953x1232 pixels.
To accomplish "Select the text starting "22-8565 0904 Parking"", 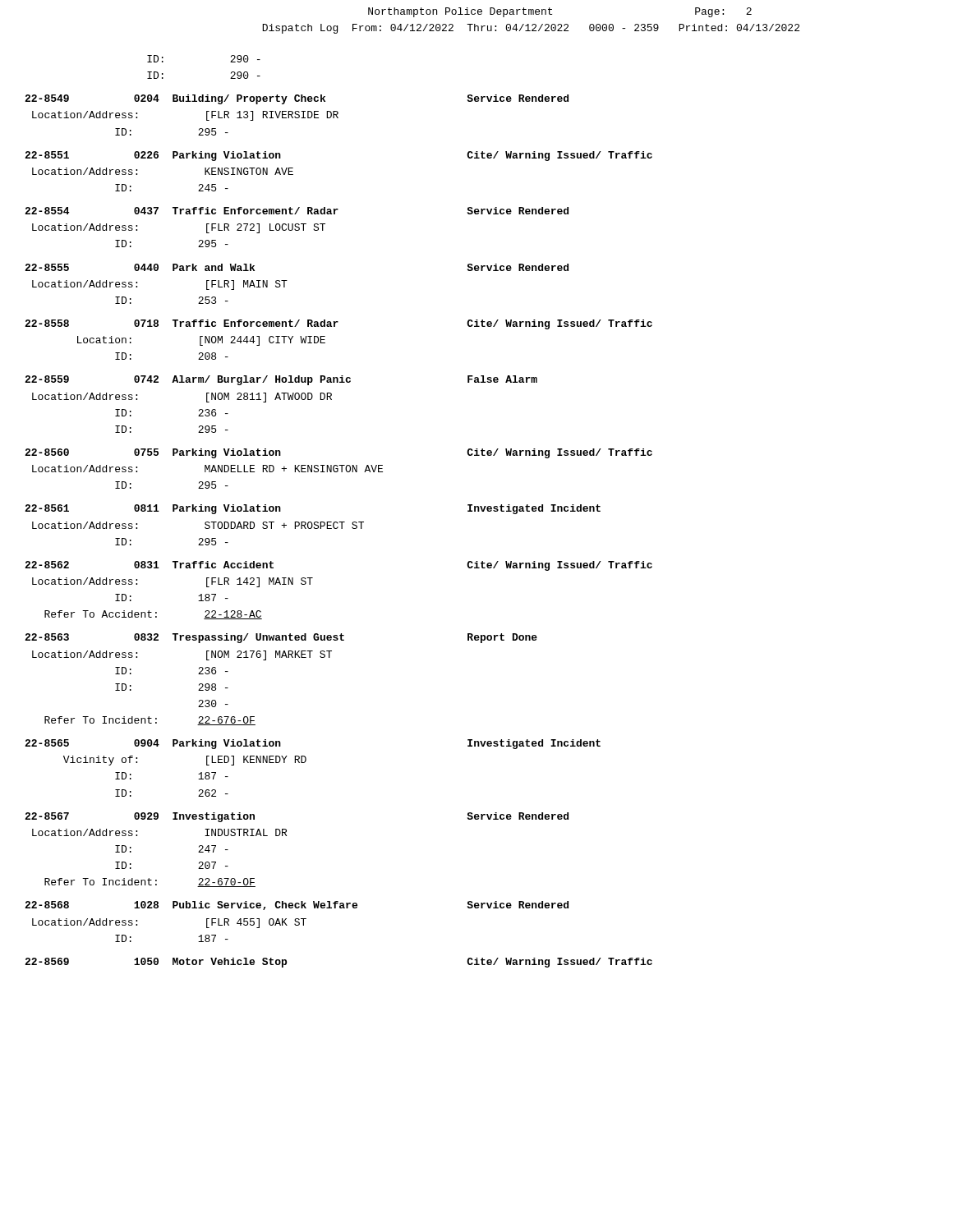I will point(47,744).
